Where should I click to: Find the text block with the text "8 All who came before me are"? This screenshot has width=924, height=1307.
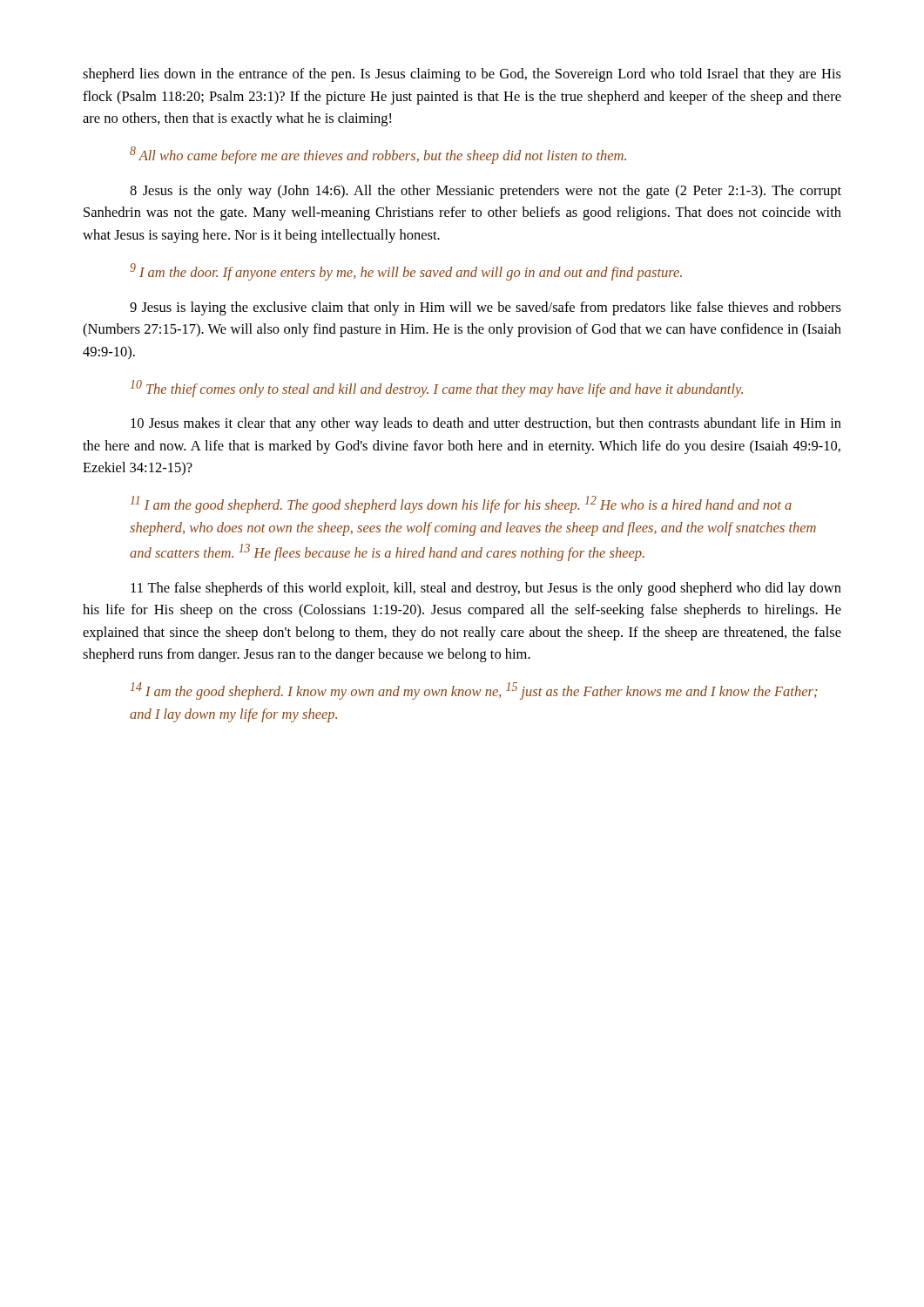point(379,154)
